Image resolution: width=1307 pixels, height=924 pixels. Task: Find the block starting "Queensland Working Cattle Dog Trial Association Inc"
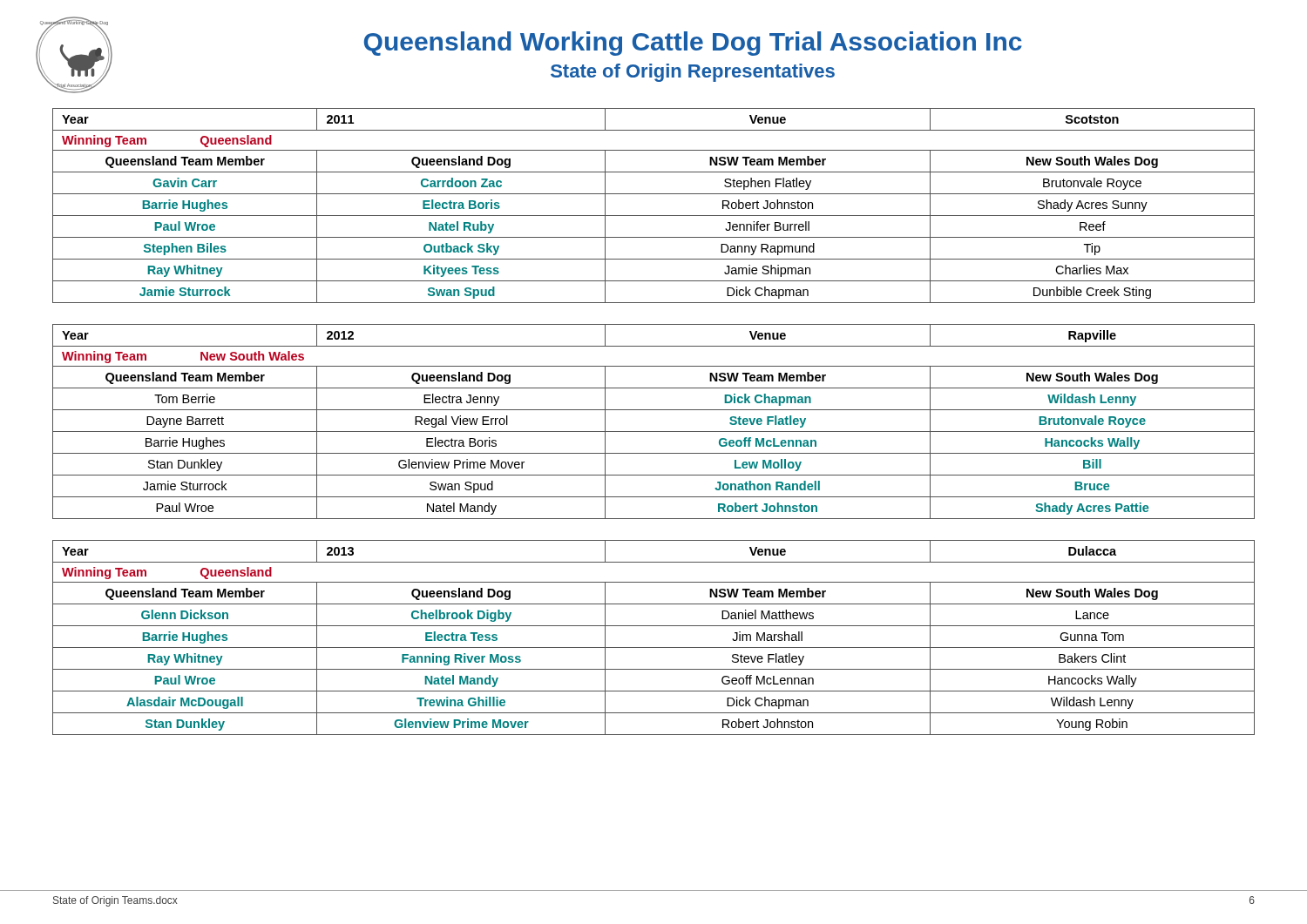tap(693, 42)
